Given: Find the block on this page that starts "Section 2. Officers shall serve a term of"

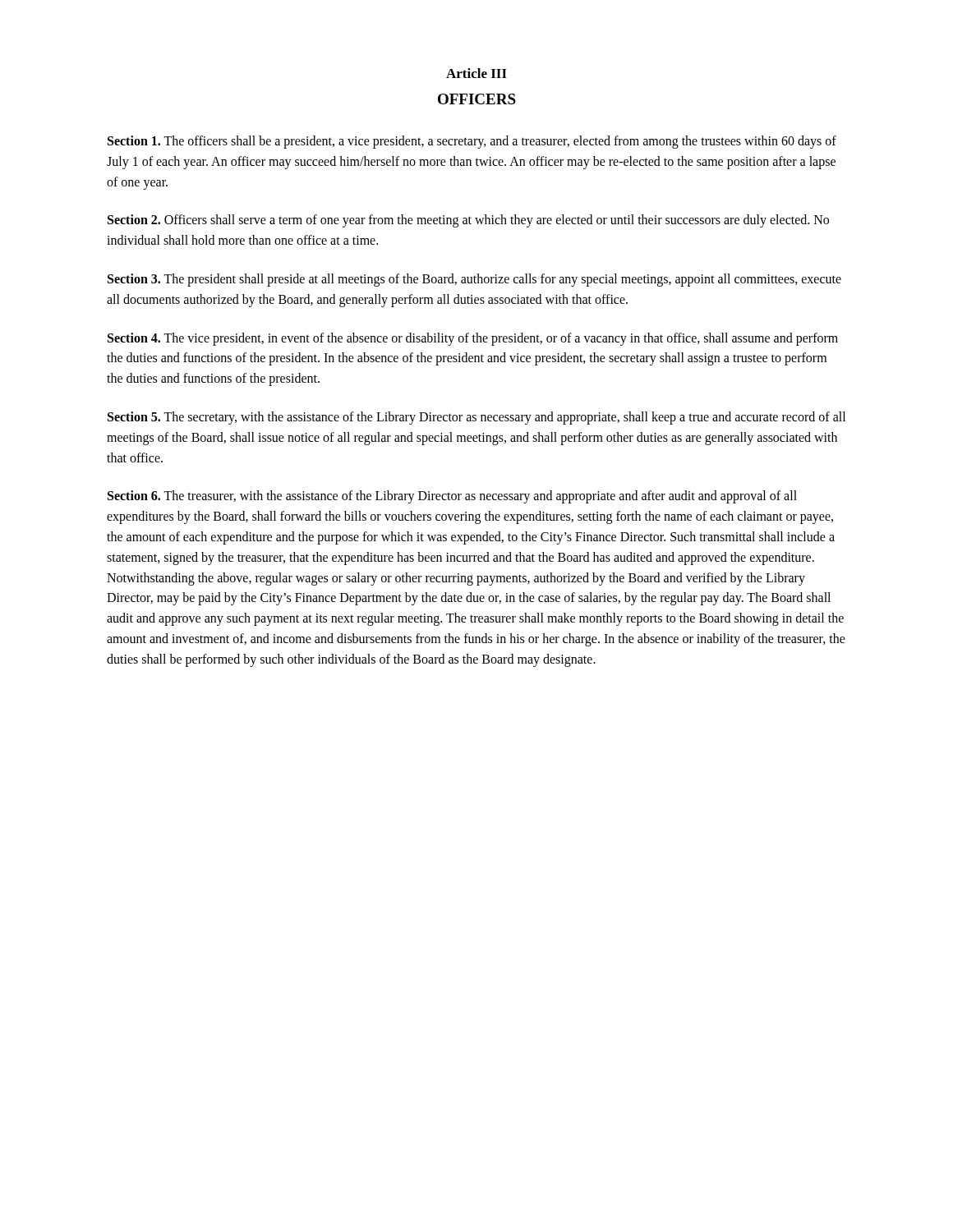Looking at the screenshot, I should [476, 231].
